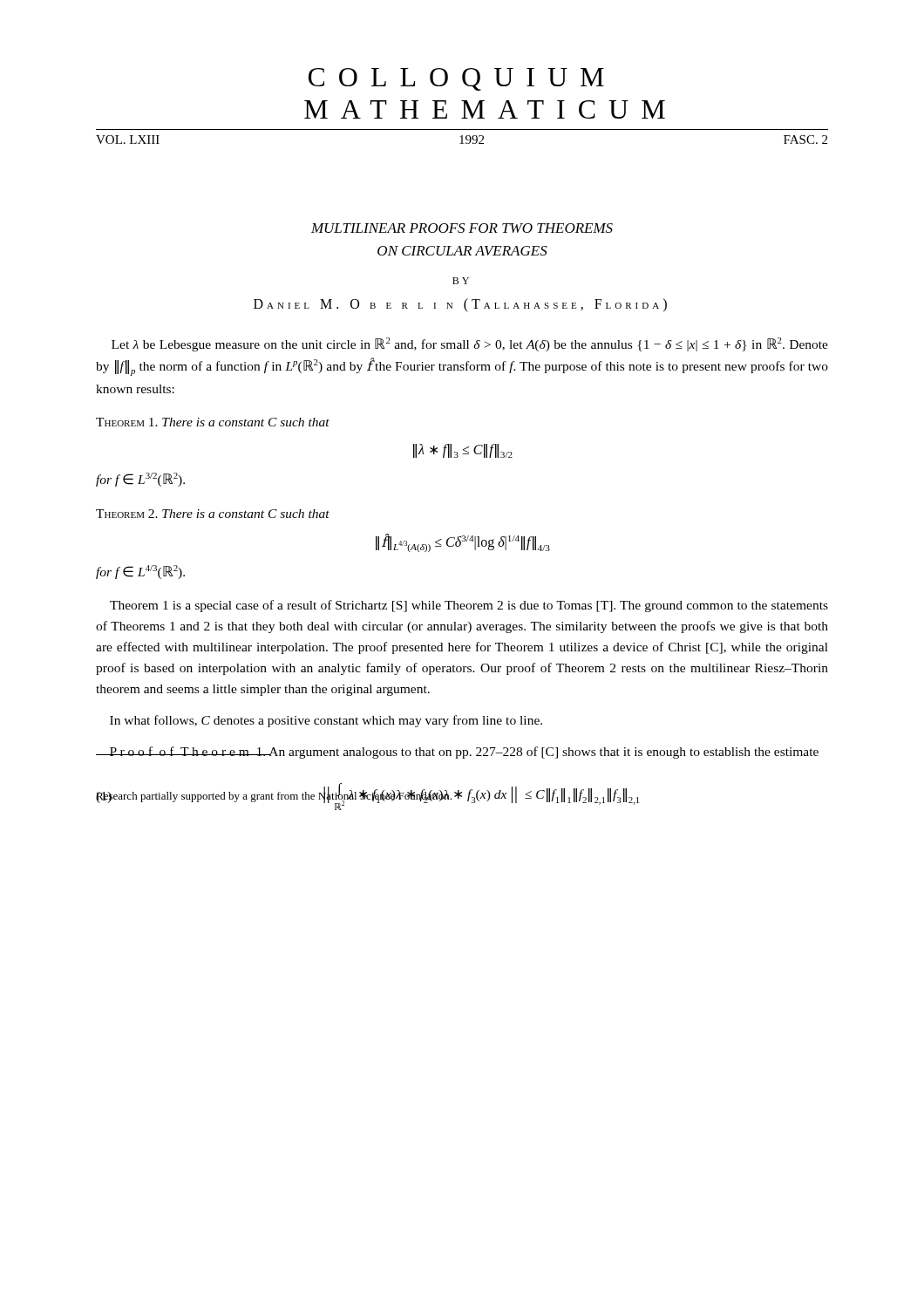Point to the text starting "for f ∈ L3/2(ℝ2)."

[x=141, y=479]
